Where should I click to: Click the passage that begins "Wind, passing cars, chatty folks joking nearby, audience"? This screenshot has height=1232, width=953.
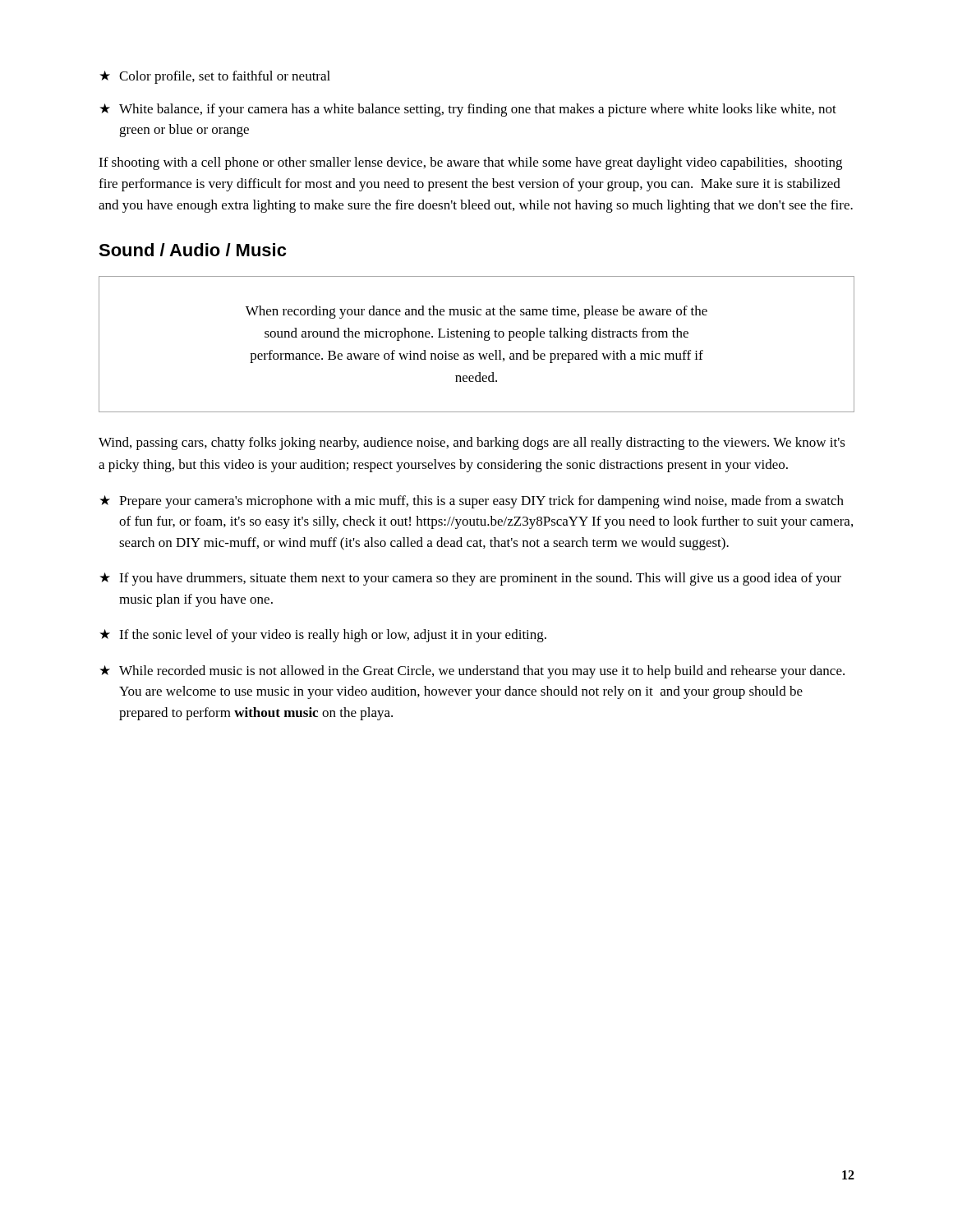tap(472, 453)
